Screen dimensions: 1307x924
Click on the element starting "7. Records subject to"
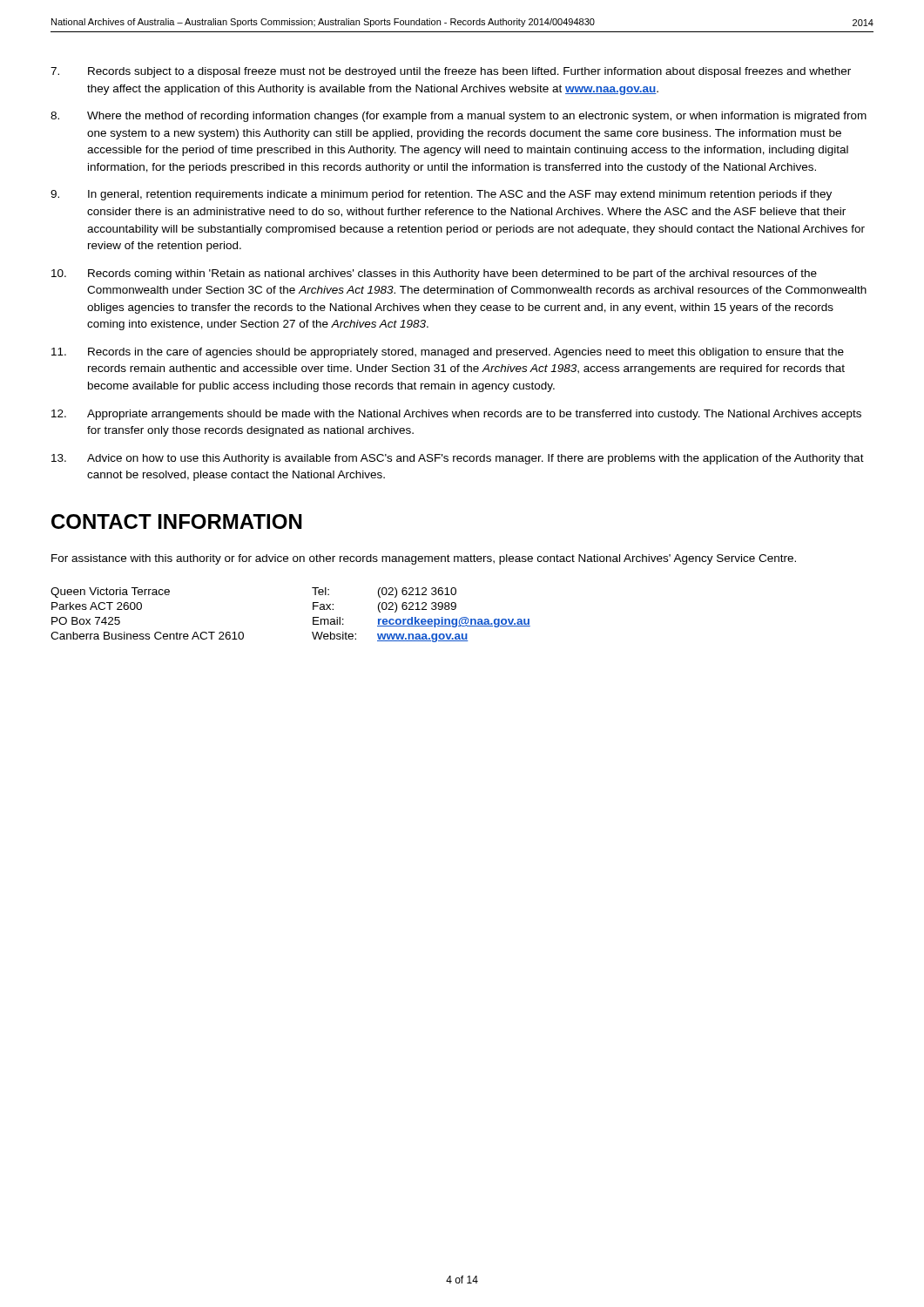[x=462, y=80]
